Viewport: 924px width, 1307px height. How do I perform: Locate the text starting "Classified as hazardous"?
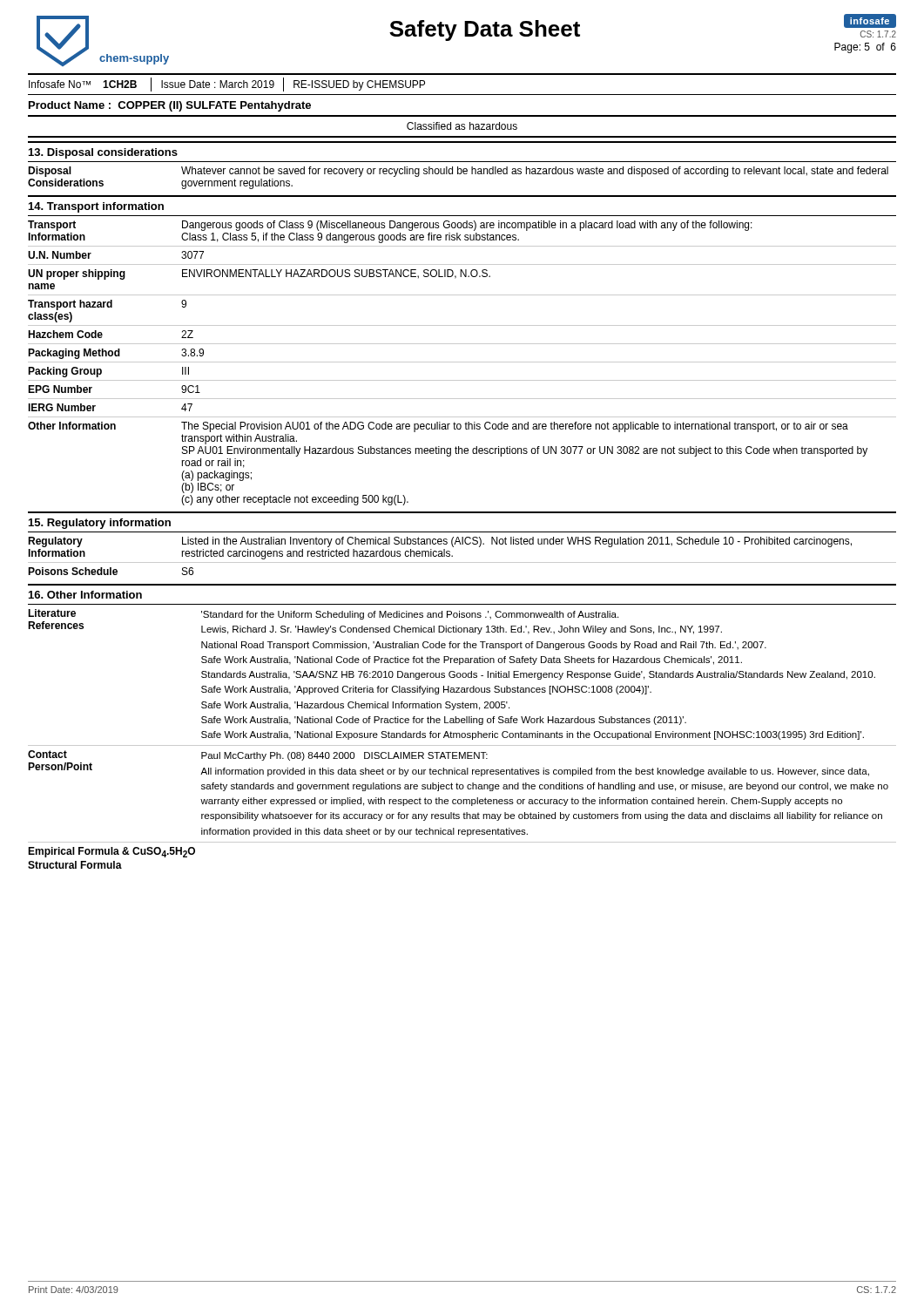coord(462,126)
